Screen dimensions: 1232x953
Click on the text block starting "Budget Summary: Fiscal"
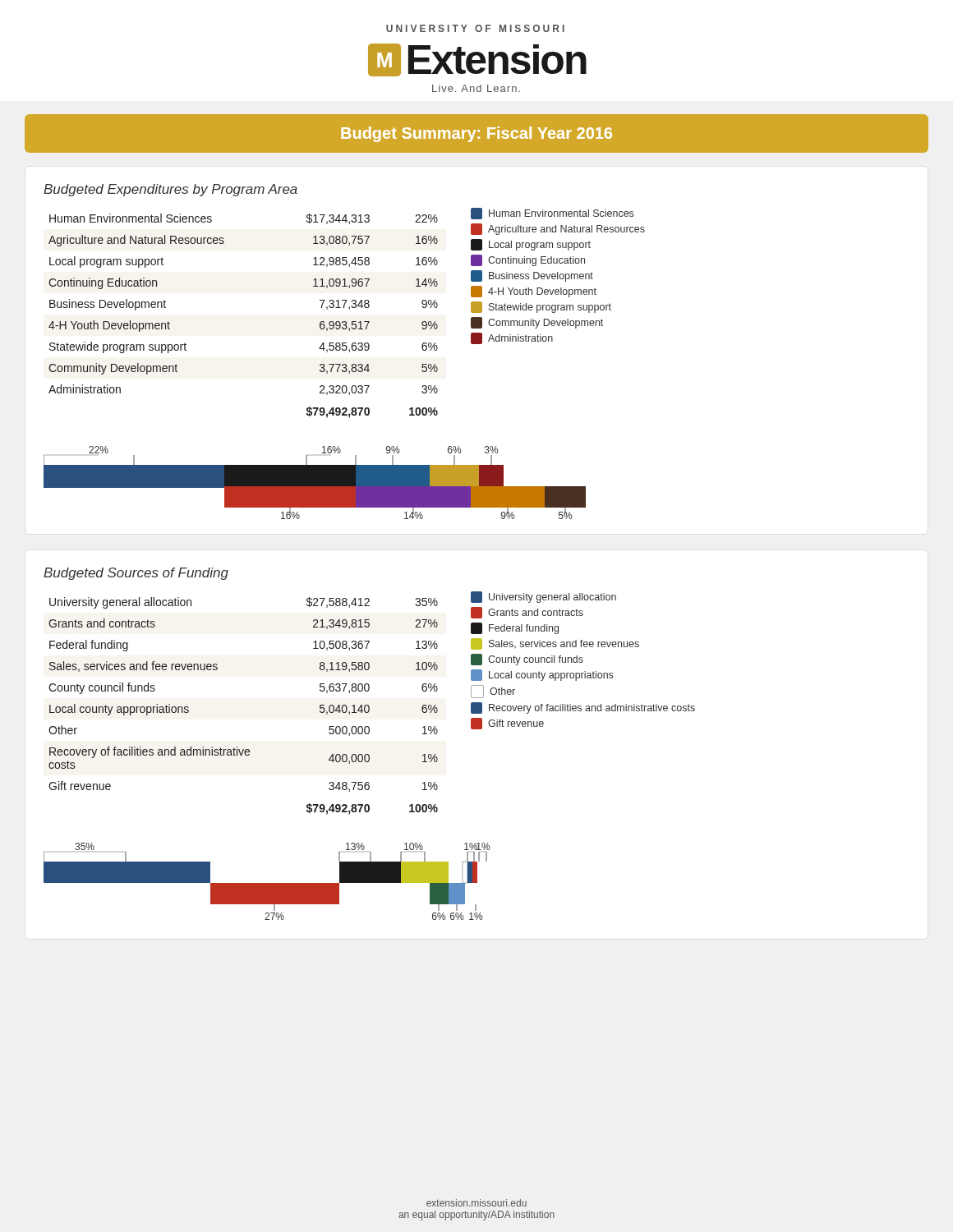click(476, 133)
